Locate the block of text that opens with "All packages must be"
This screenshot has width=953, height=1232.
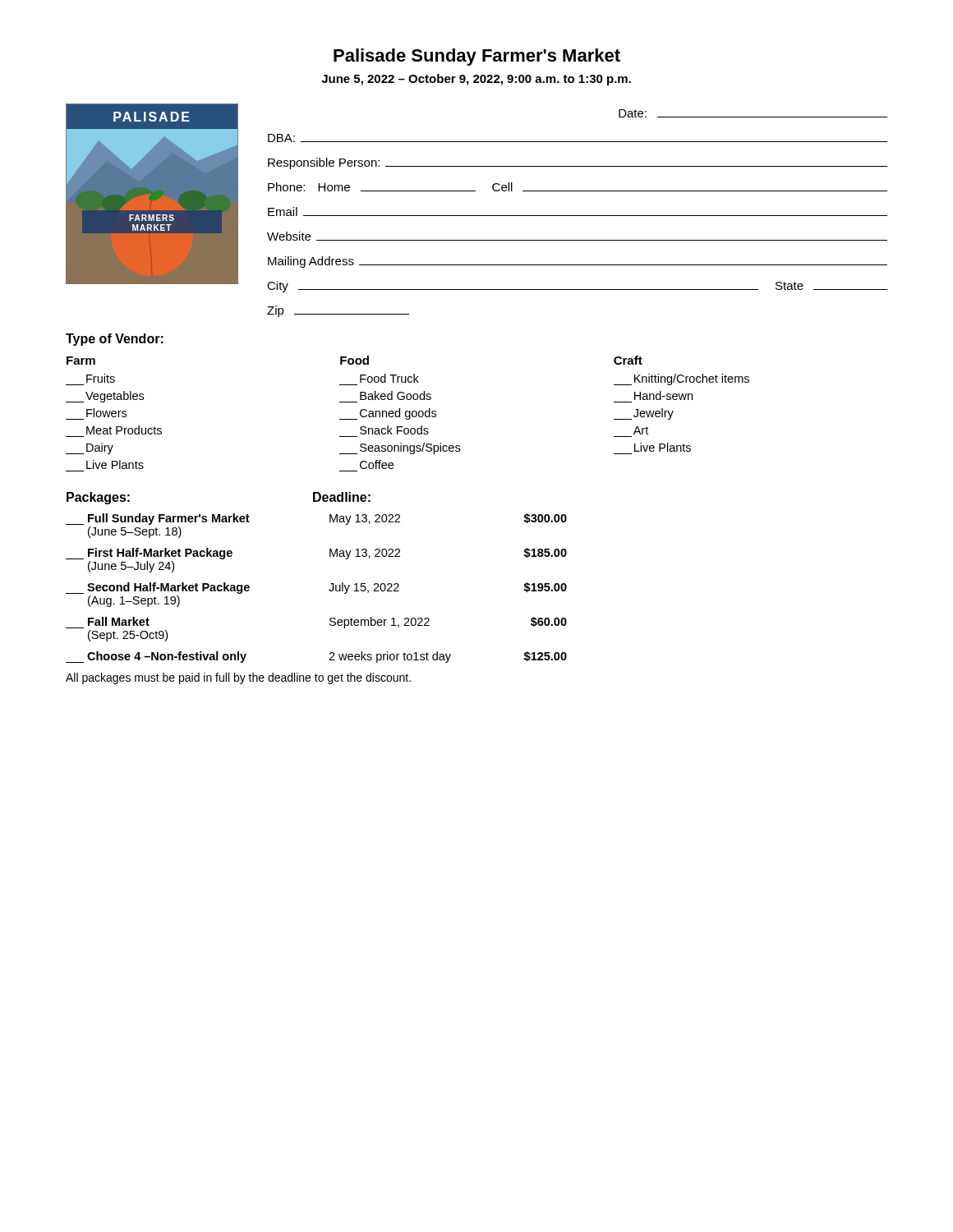click(239, 678)
